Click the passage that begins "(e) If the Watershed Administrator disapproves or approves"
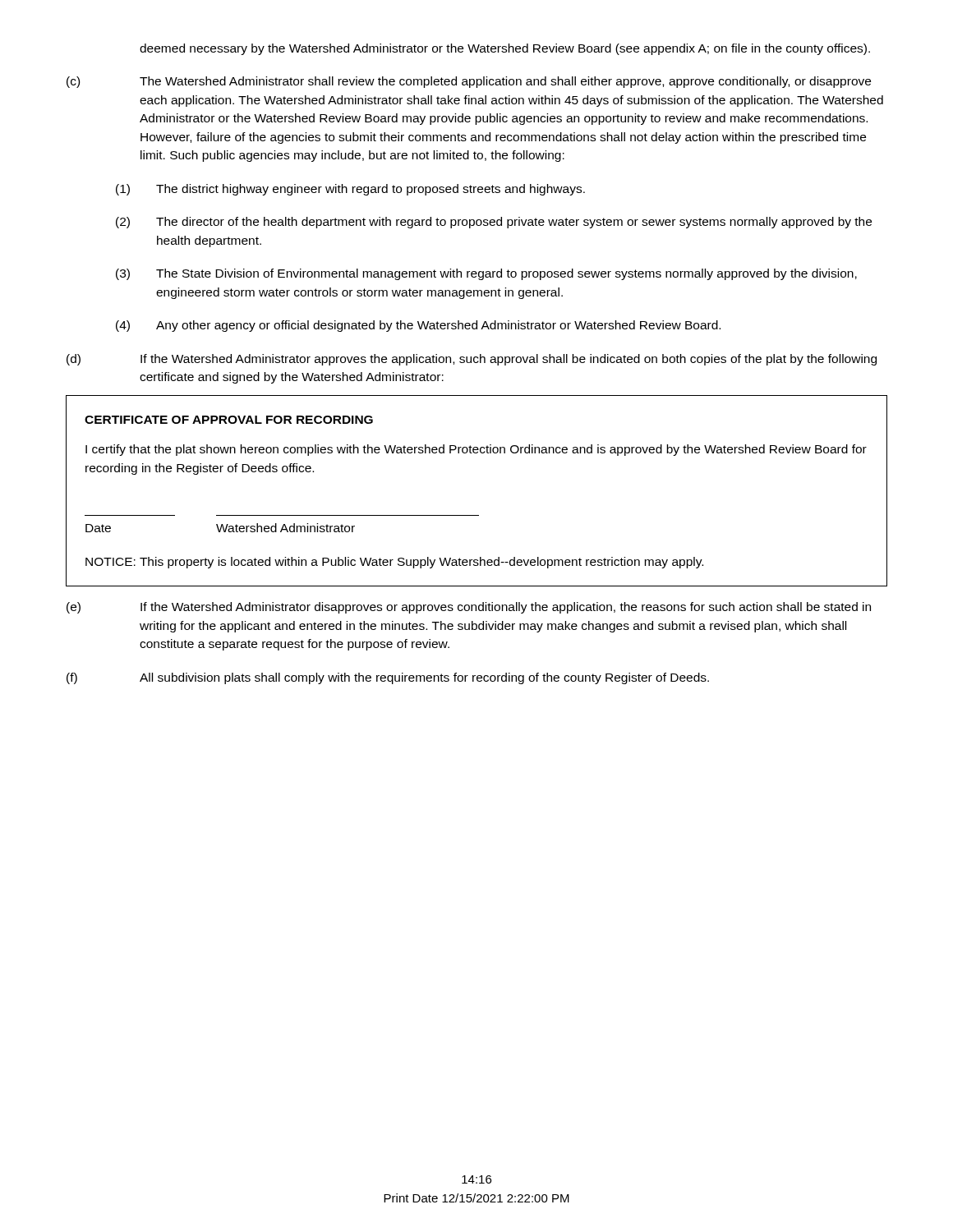Screen dimensions: 1232x953 476,626
